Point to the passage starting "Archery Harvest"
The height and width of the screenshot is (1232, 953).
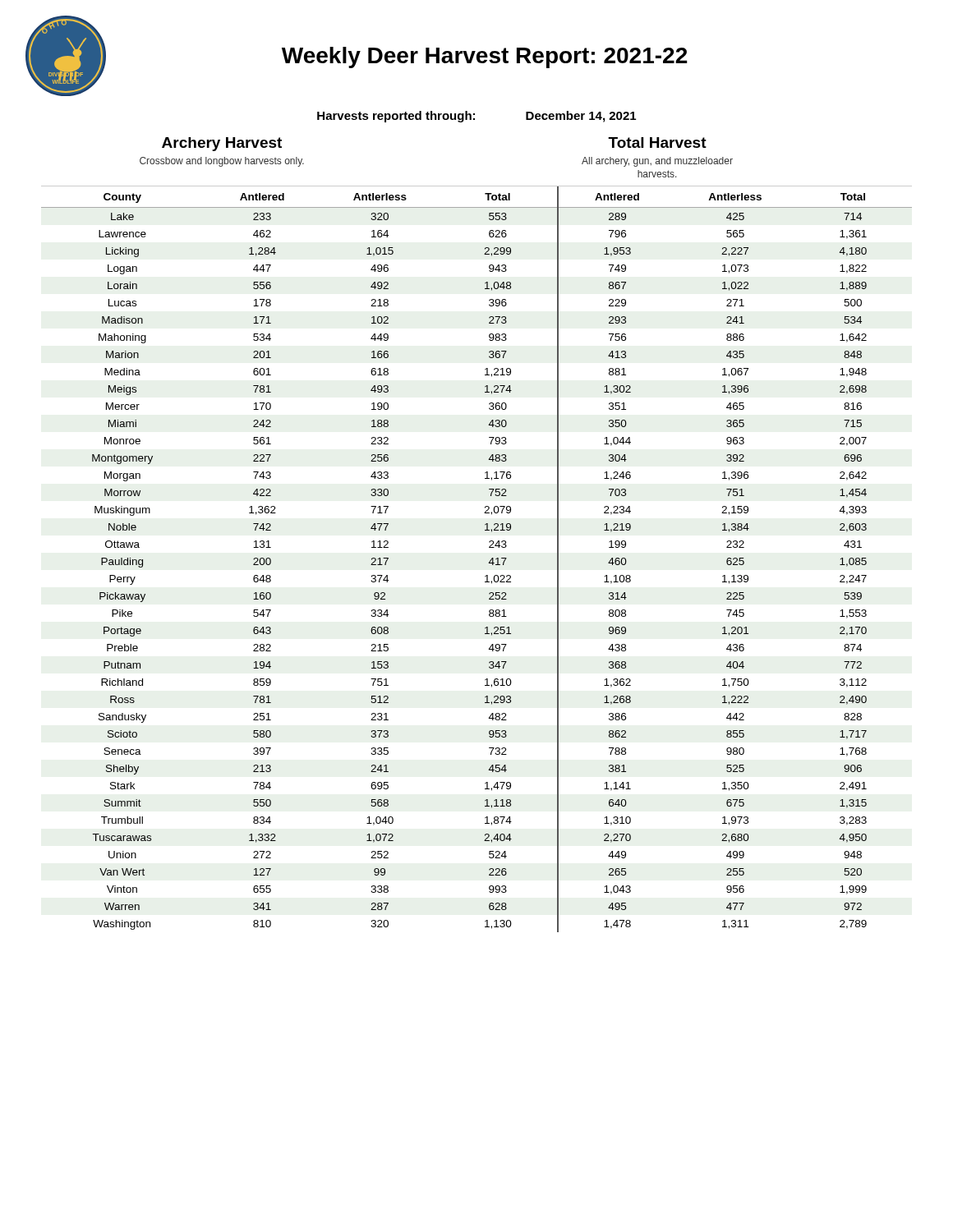(222, 143)
